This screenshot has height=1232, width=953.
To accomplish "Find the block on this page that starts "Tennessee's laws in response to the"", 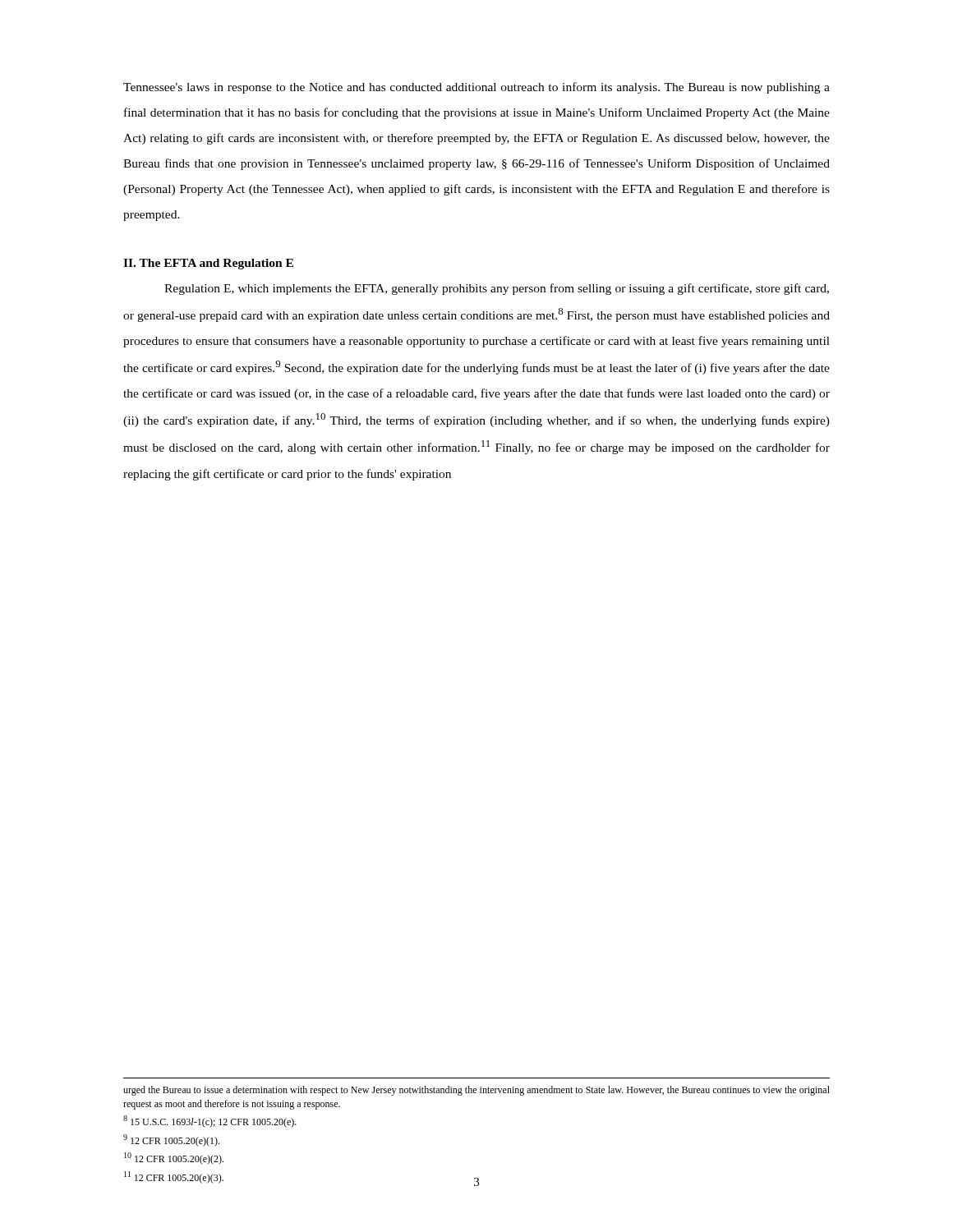I will [x=476, y=150].
